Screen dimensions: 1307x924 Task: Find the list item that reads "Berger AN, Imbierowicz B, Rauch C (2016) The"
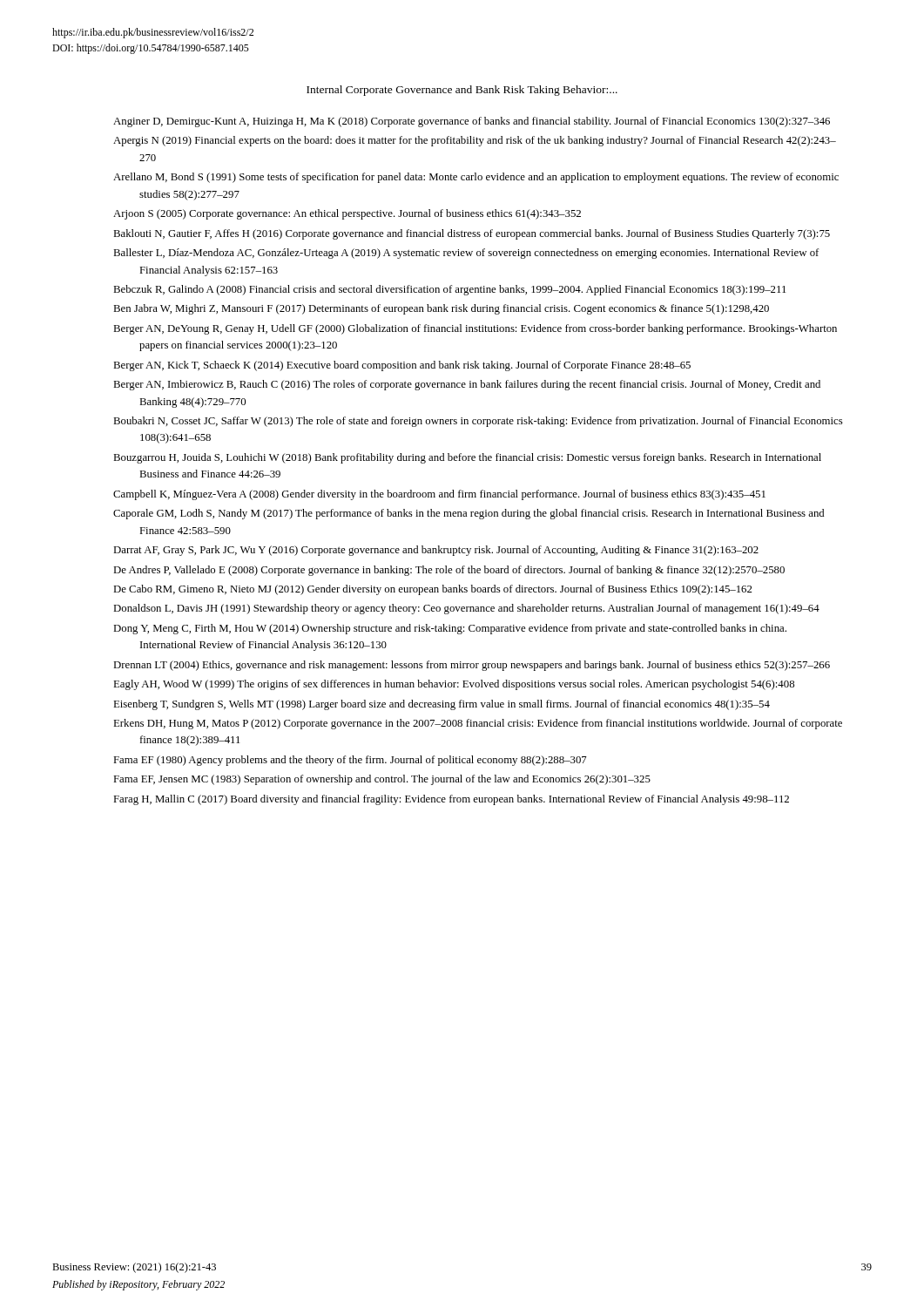tap(467, 393)
